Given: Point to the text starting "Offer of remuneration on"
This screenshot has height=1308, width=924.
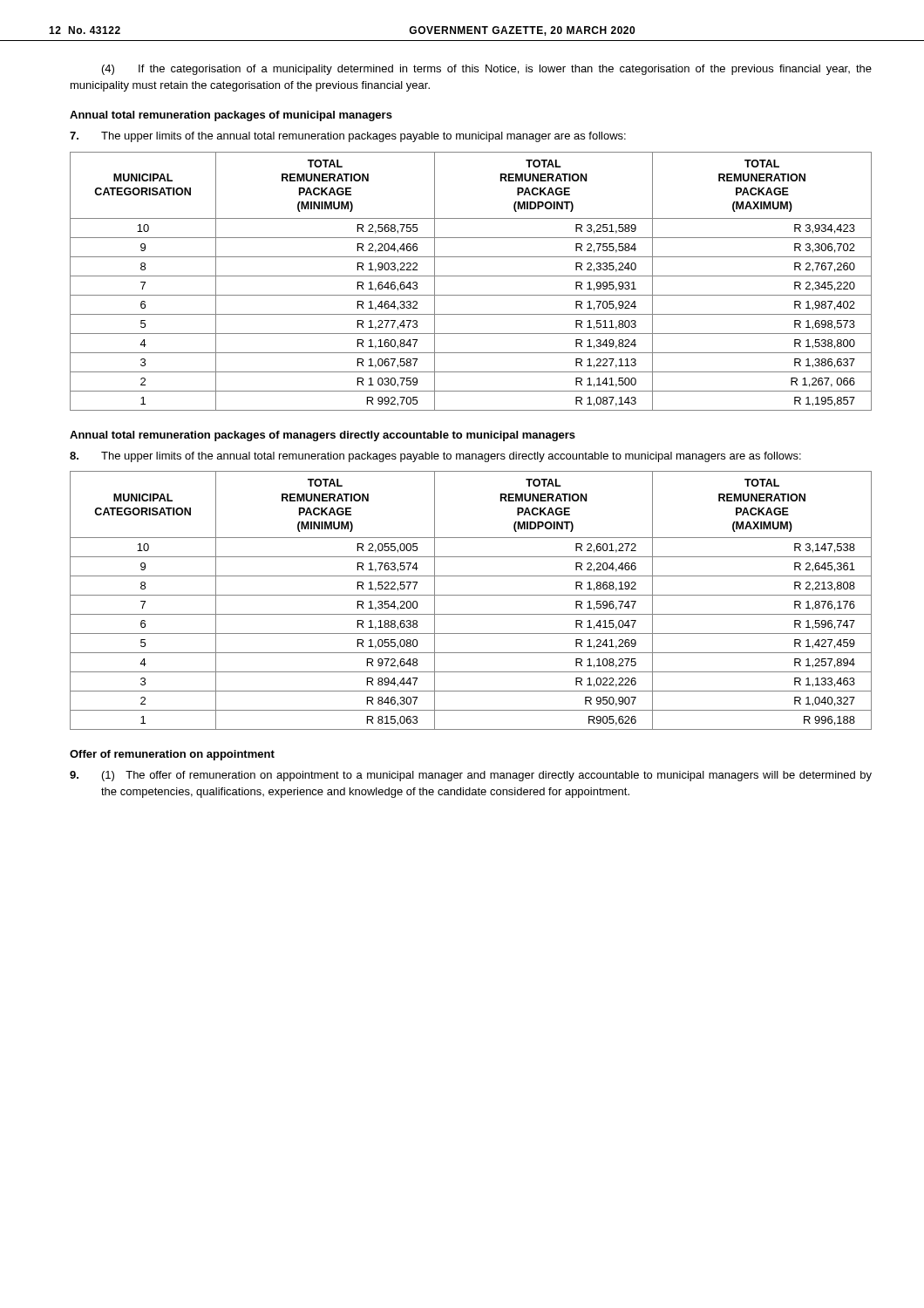Looking at the screenshot, I should 172,754.
